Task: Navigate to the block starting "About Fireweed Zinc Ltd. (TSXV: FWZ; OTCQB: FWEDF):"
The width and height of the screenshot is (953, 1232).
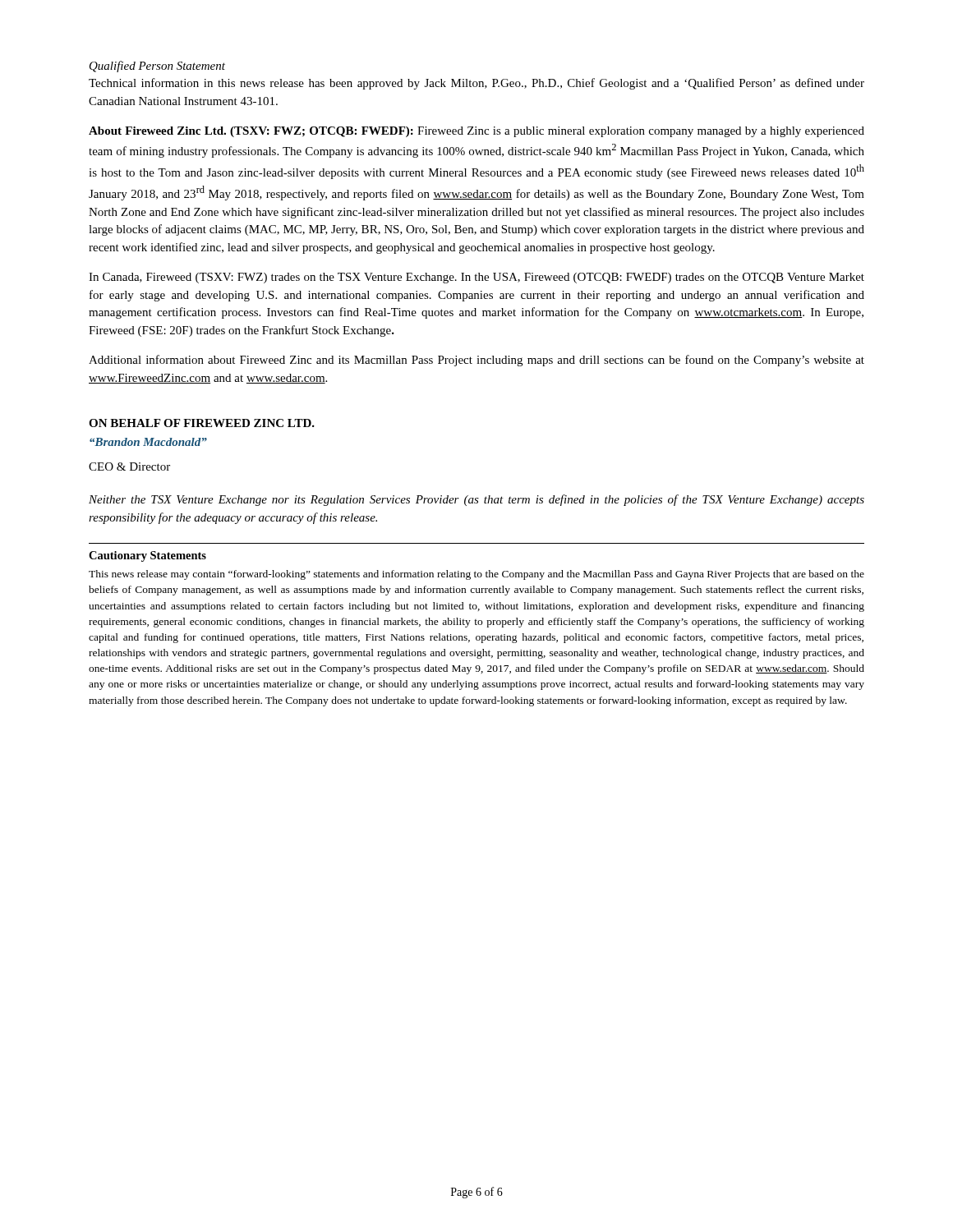Action: 476,189
